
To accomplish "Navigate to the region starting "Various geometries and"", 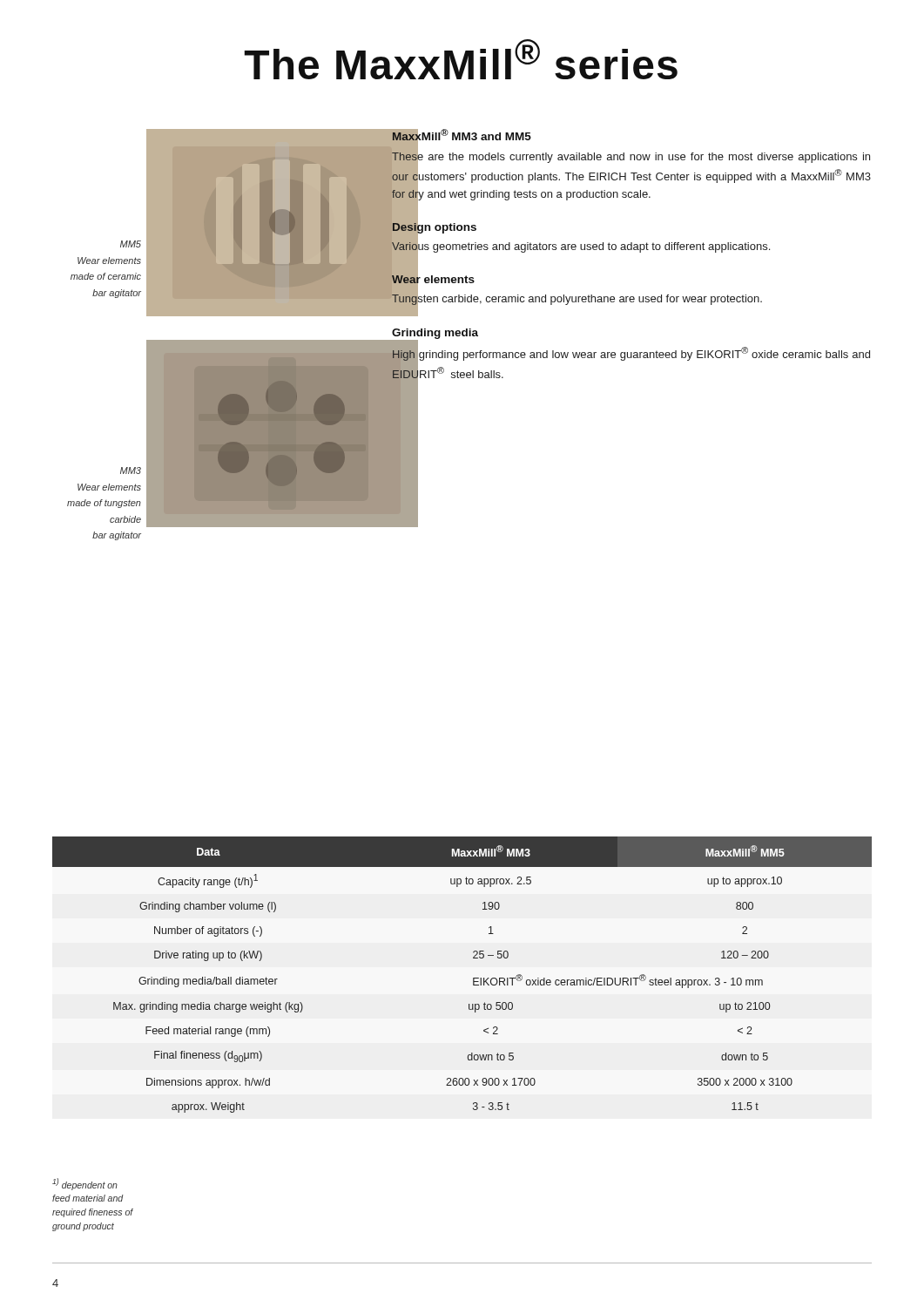I will point(581,246).
